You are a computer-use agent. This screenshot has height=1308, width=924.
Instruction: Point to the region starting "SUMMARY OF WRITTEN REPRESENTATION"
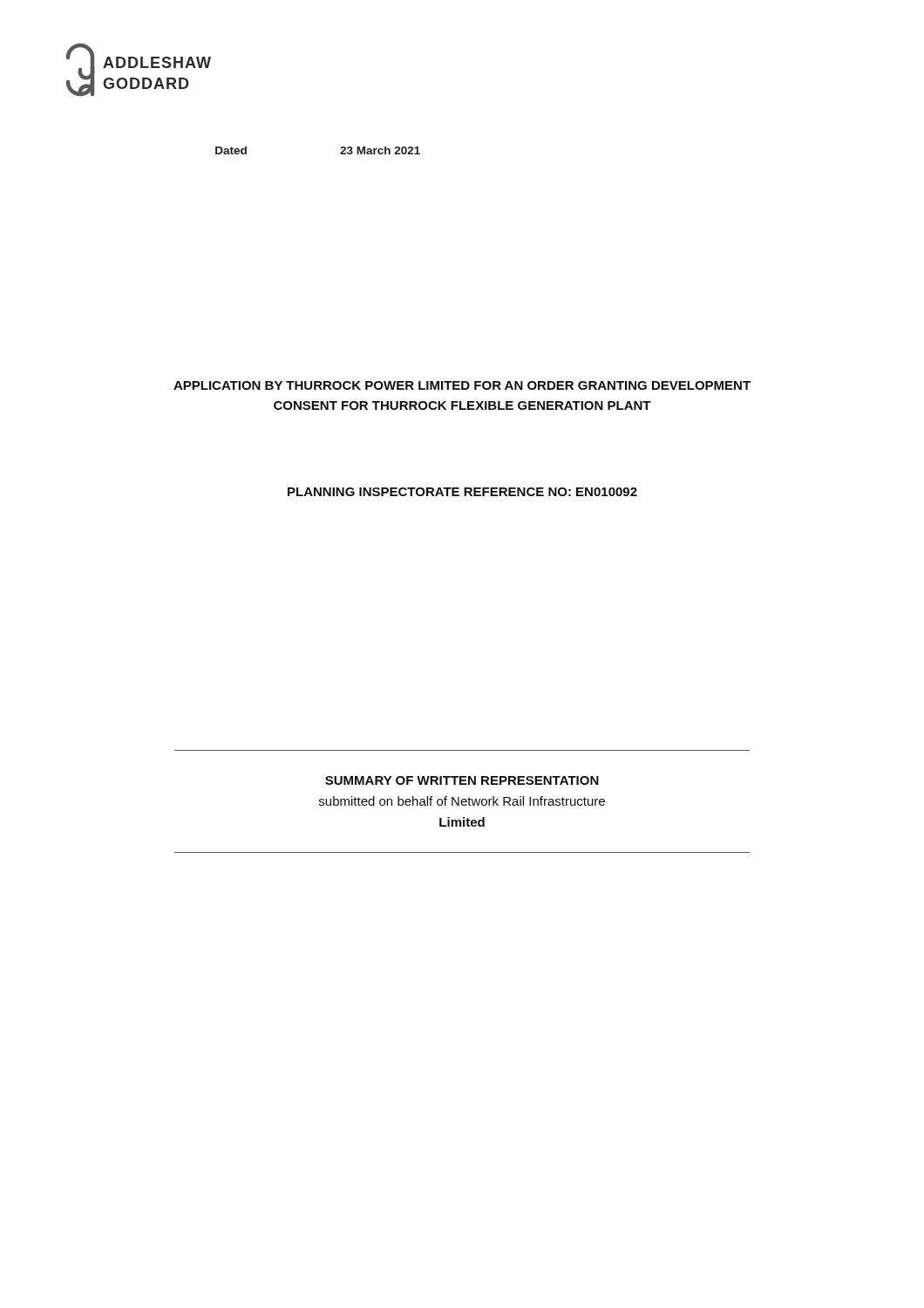462,801
